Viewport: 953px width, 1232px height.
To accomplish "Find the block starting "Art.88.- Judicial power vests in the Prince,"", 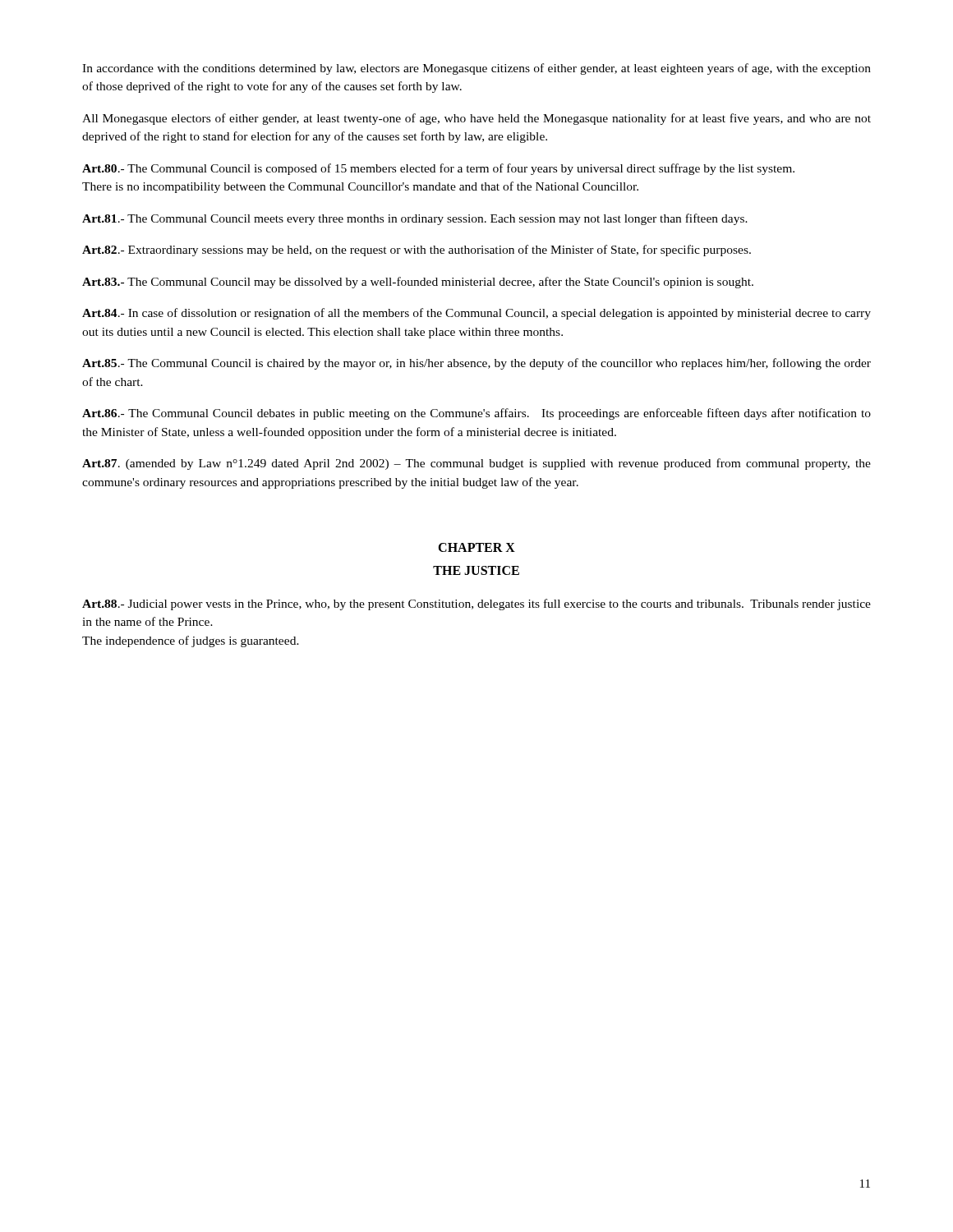I will pyautogui.click(x=476, y=605).
